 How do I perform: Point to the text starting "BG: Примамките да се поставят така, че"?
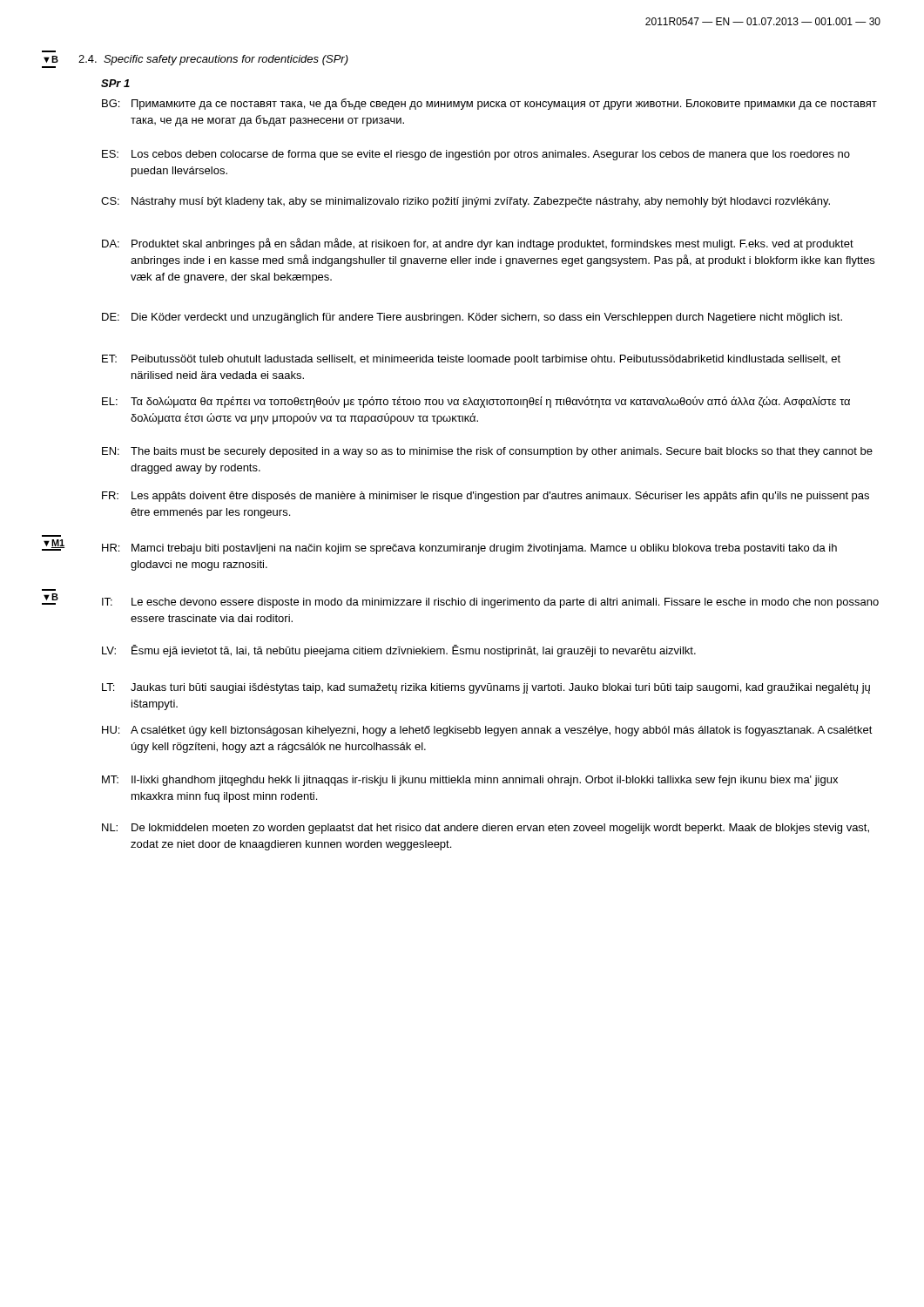point(491,112)
